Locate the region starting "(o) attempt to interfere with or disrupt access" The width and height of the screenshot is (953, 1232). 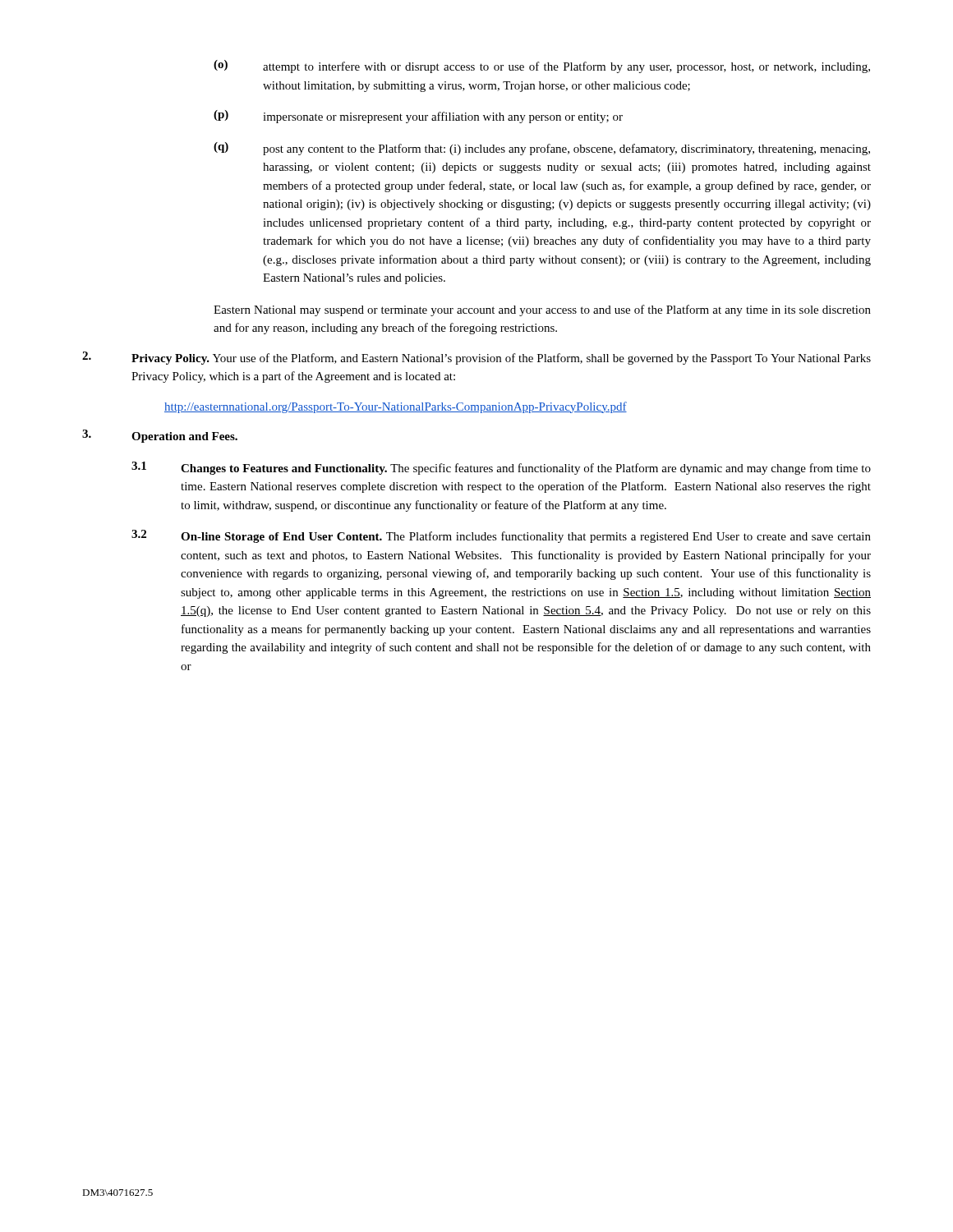(x=542, y=76)
